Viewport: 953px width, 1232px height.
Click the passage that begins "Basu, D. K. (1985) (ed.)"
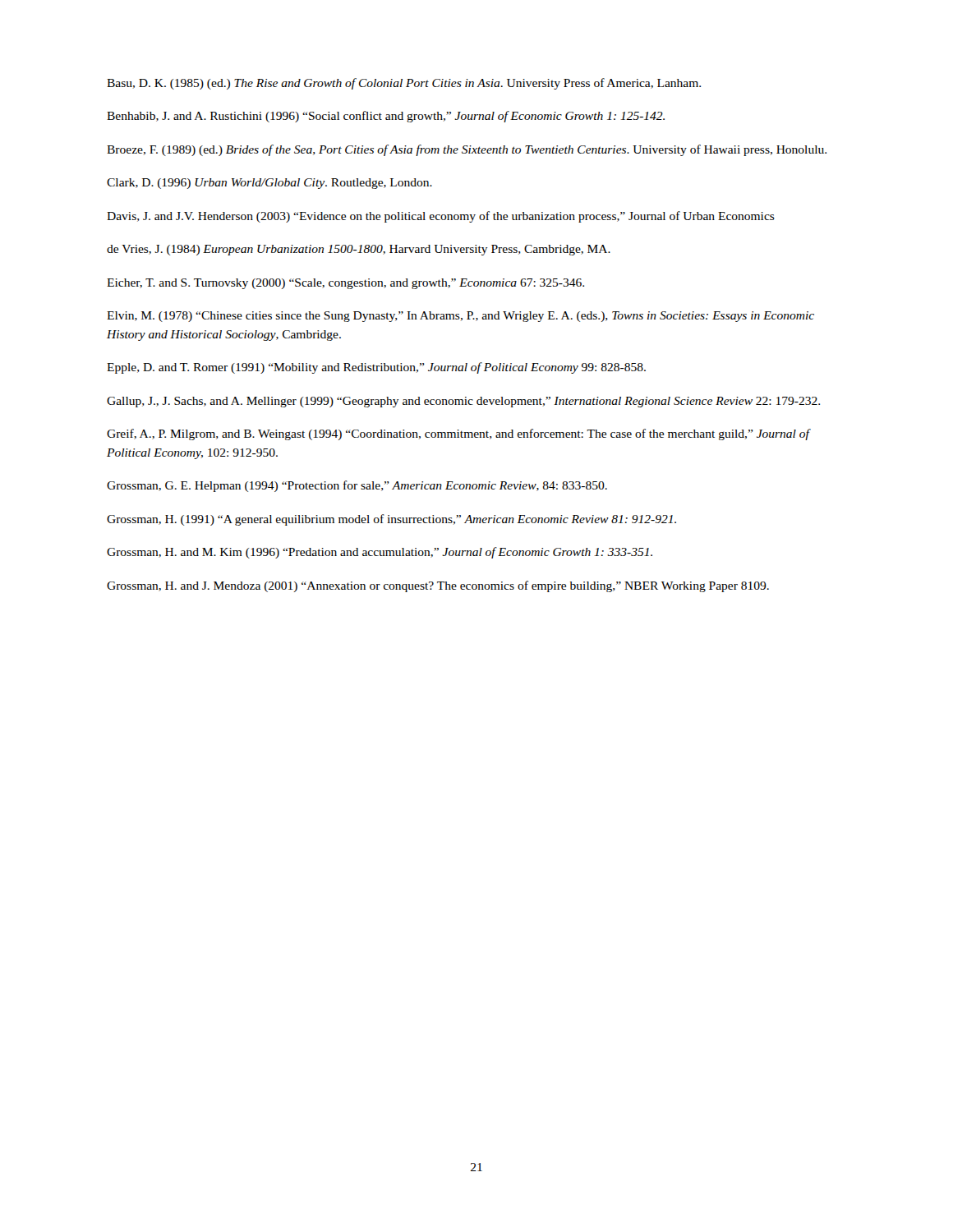[x=404, y=83]
